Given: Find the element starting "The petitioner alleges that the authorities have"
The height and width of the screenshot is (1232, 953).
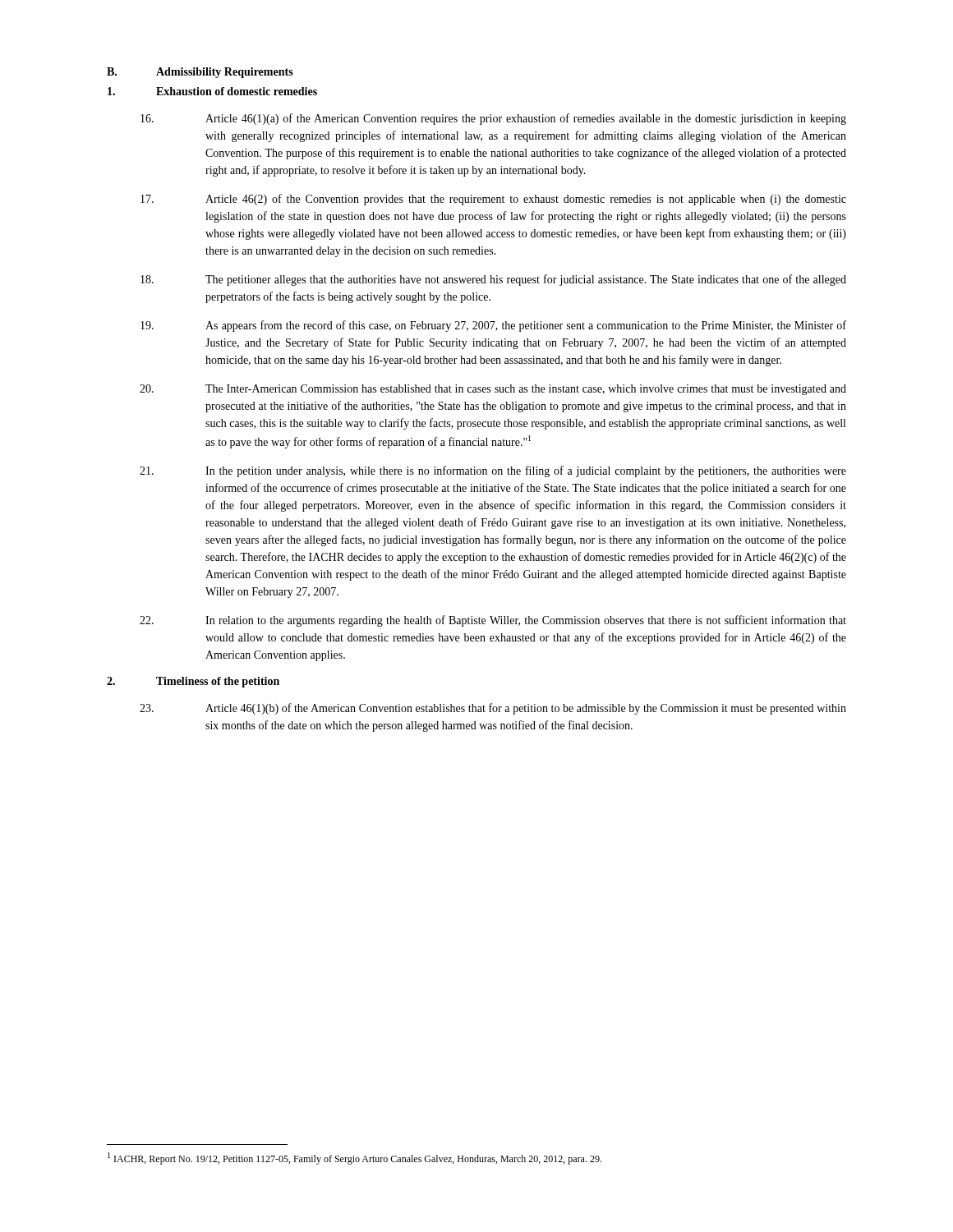Looking at the screenshot, I should (476, 288).
